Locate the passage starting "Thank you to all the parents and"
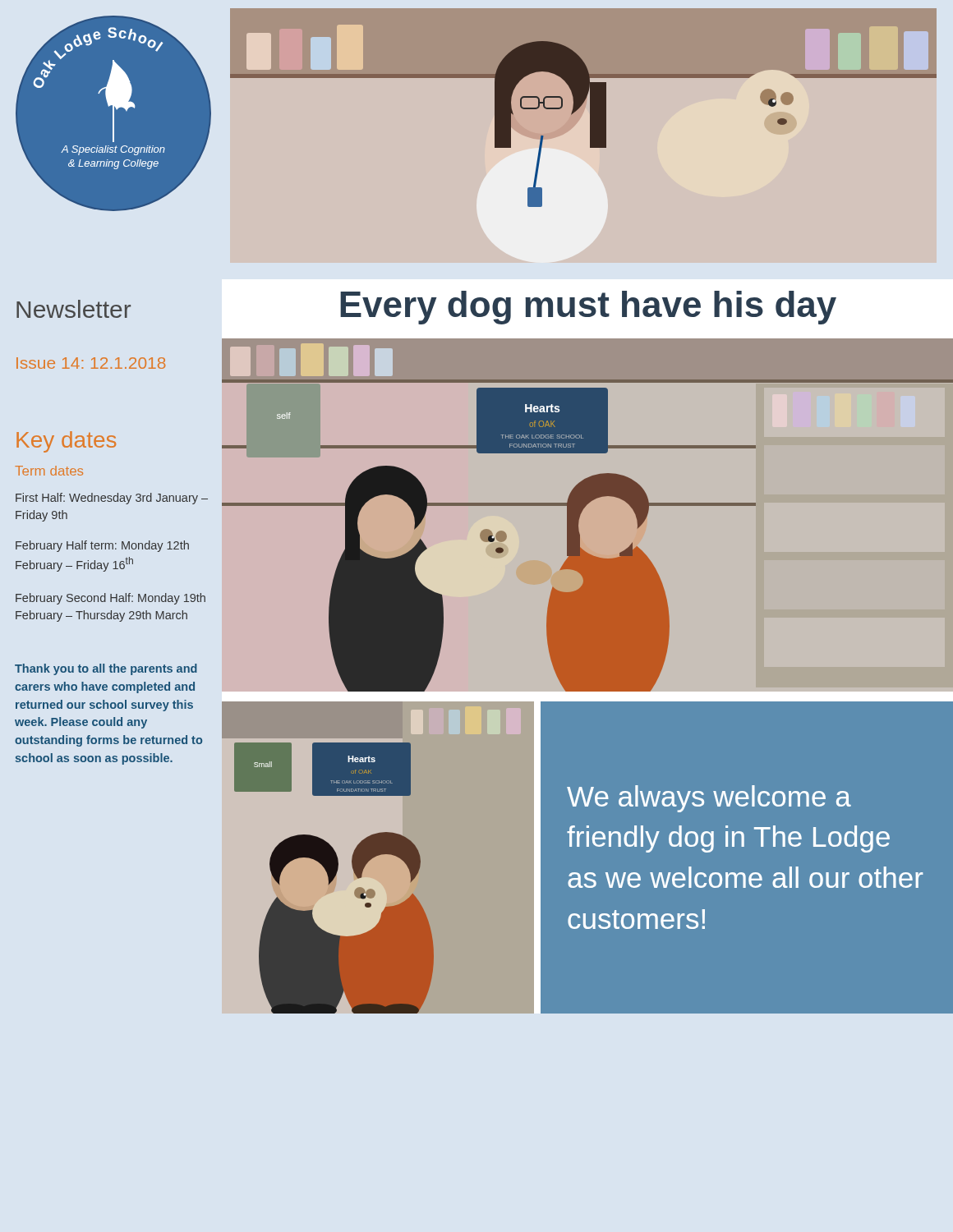The image size is (953, 1232). pos(113,714)
